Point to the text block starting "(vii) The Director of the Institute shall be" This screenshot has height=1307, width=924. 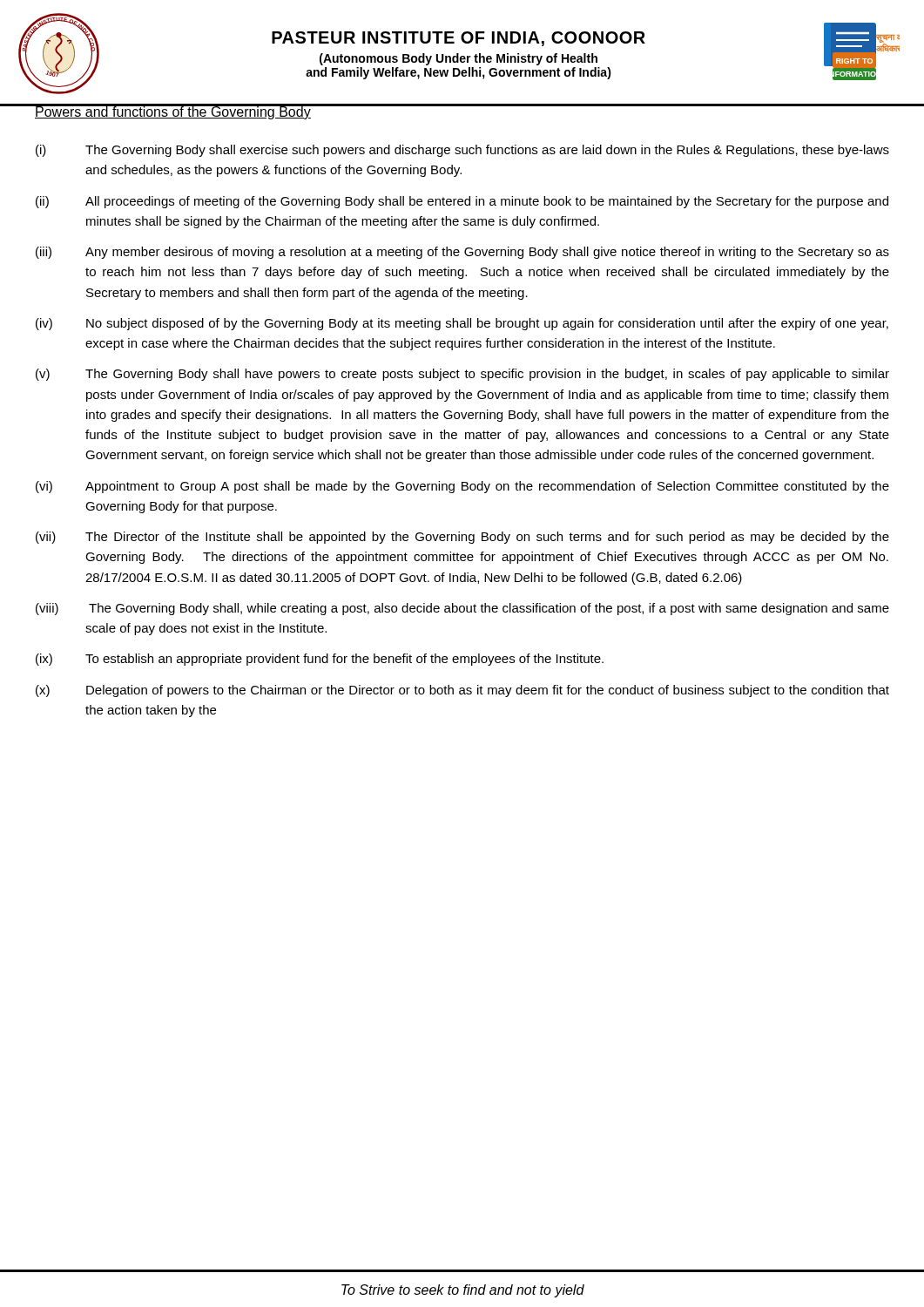pos(462,557)
